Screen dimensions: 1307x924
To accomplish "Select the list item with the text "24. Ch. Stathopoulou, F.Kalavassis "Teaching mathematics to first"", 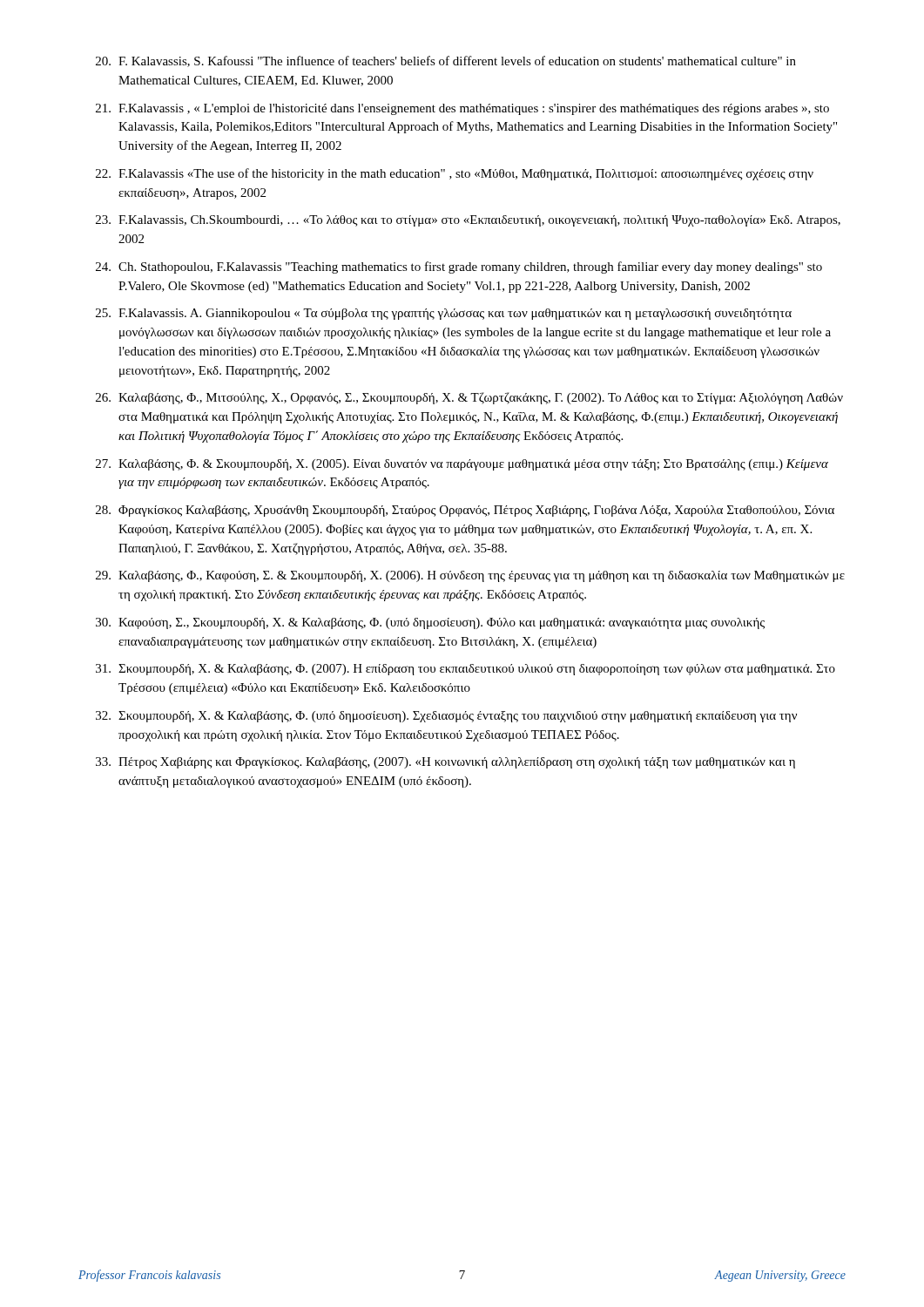I will pos(462,277).
